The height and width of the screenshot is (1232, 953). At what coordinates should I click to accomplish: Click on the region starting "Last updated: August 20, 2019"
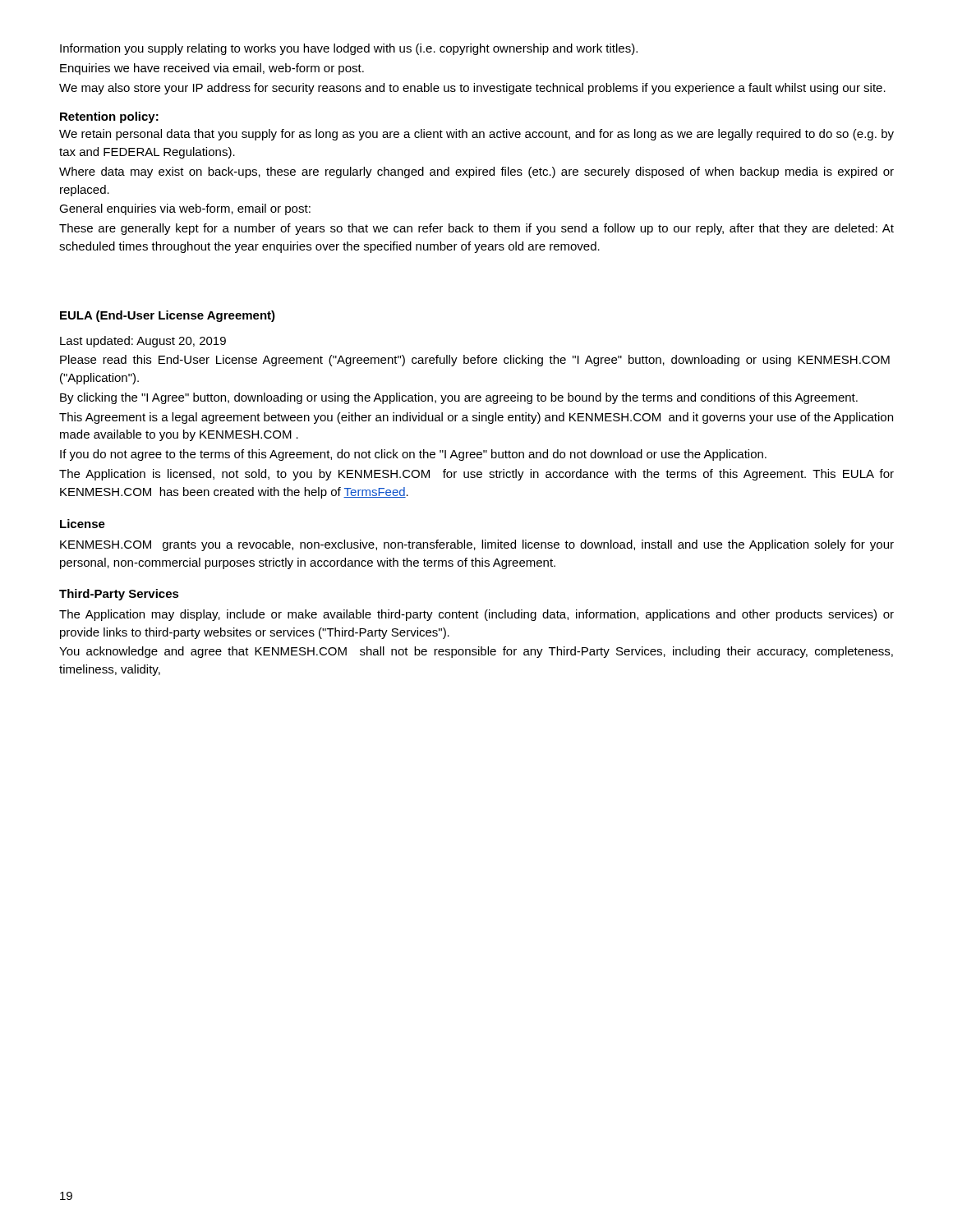click(143, 340)
